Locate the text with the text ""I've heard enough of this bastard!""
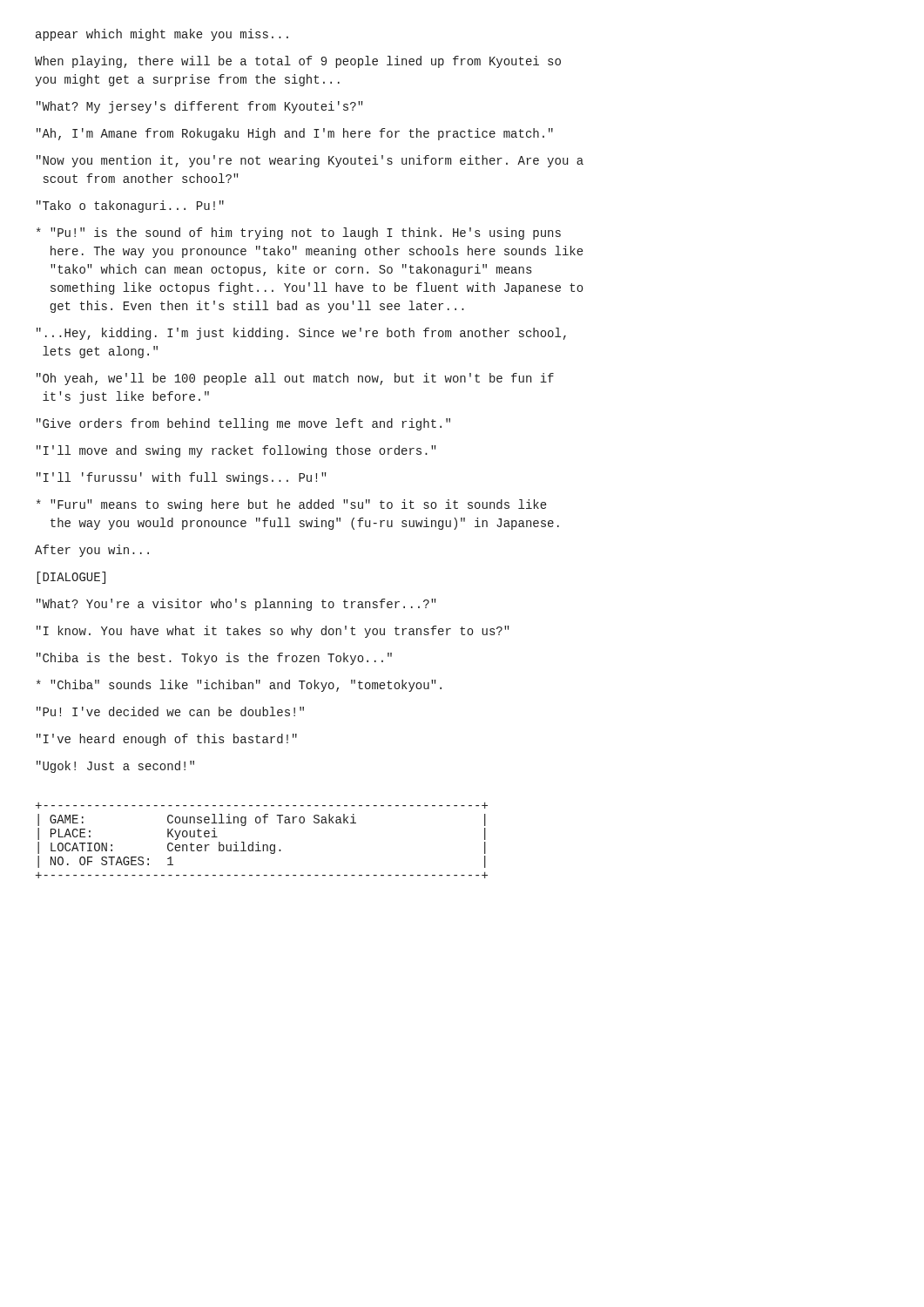 click(x=167, y=740)
